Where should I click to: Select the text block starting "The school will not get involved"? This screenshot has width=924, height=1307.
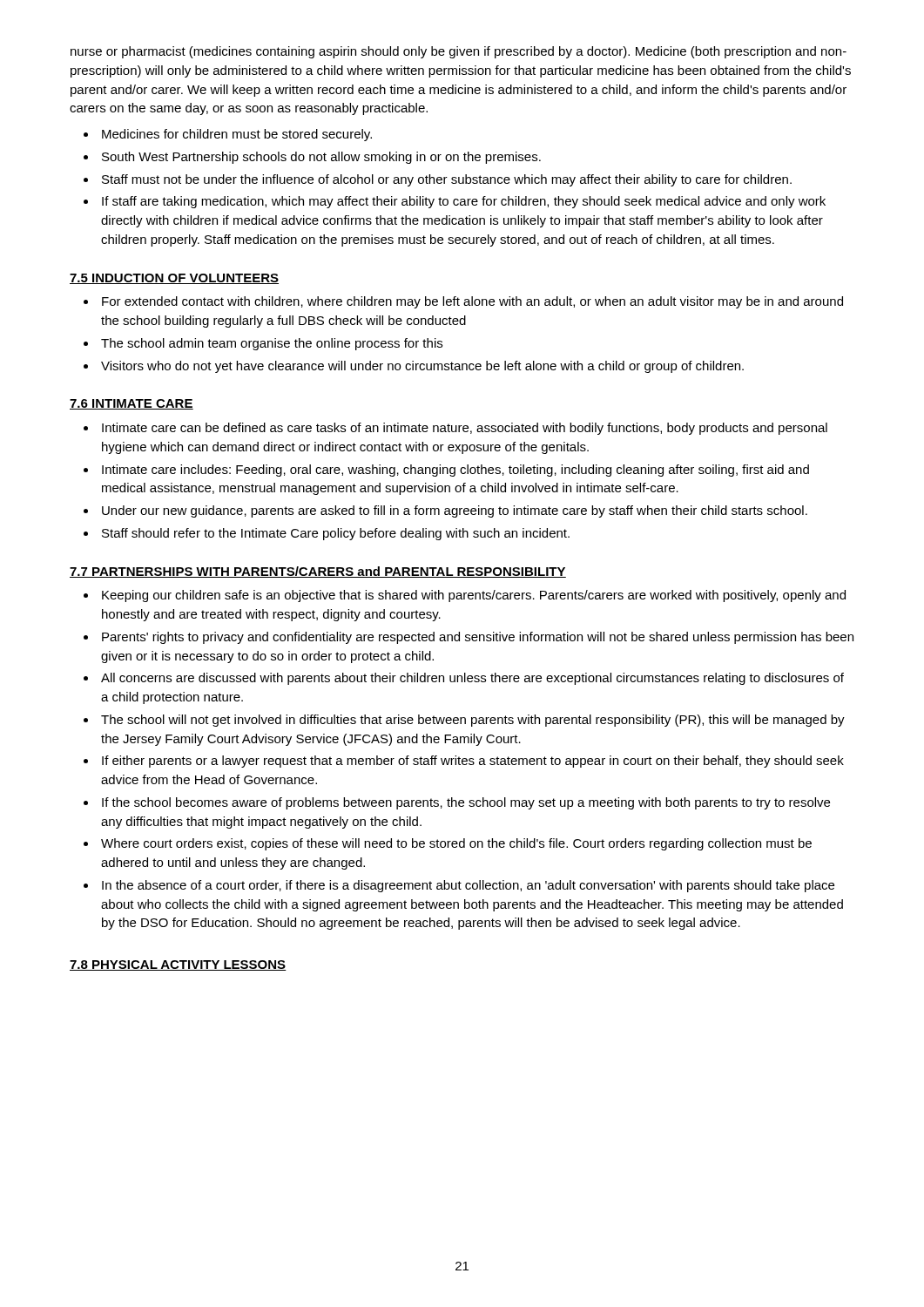tap(476, 729)
